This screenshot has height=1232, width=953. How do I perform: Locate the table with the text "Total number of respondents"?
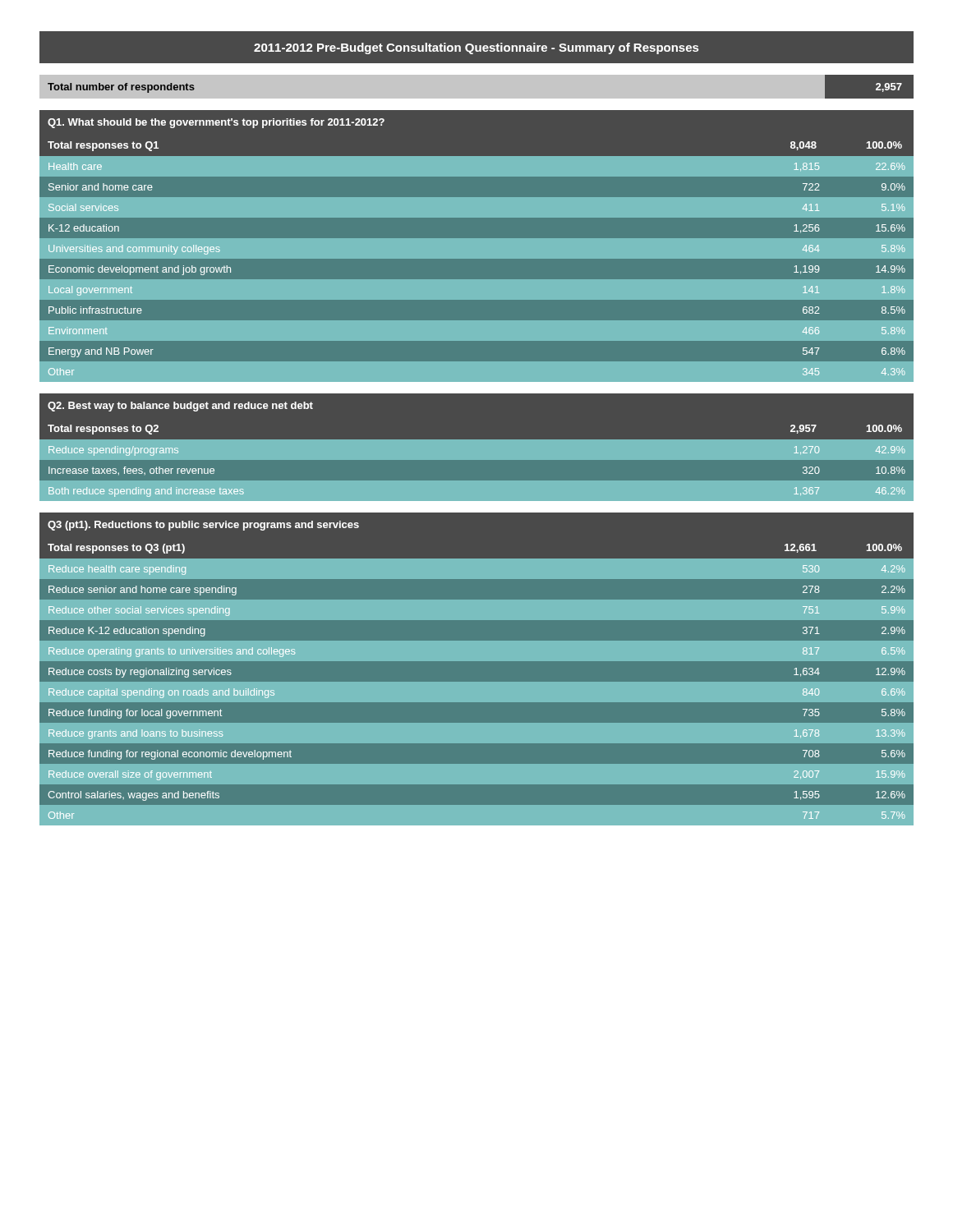[476, 87]
